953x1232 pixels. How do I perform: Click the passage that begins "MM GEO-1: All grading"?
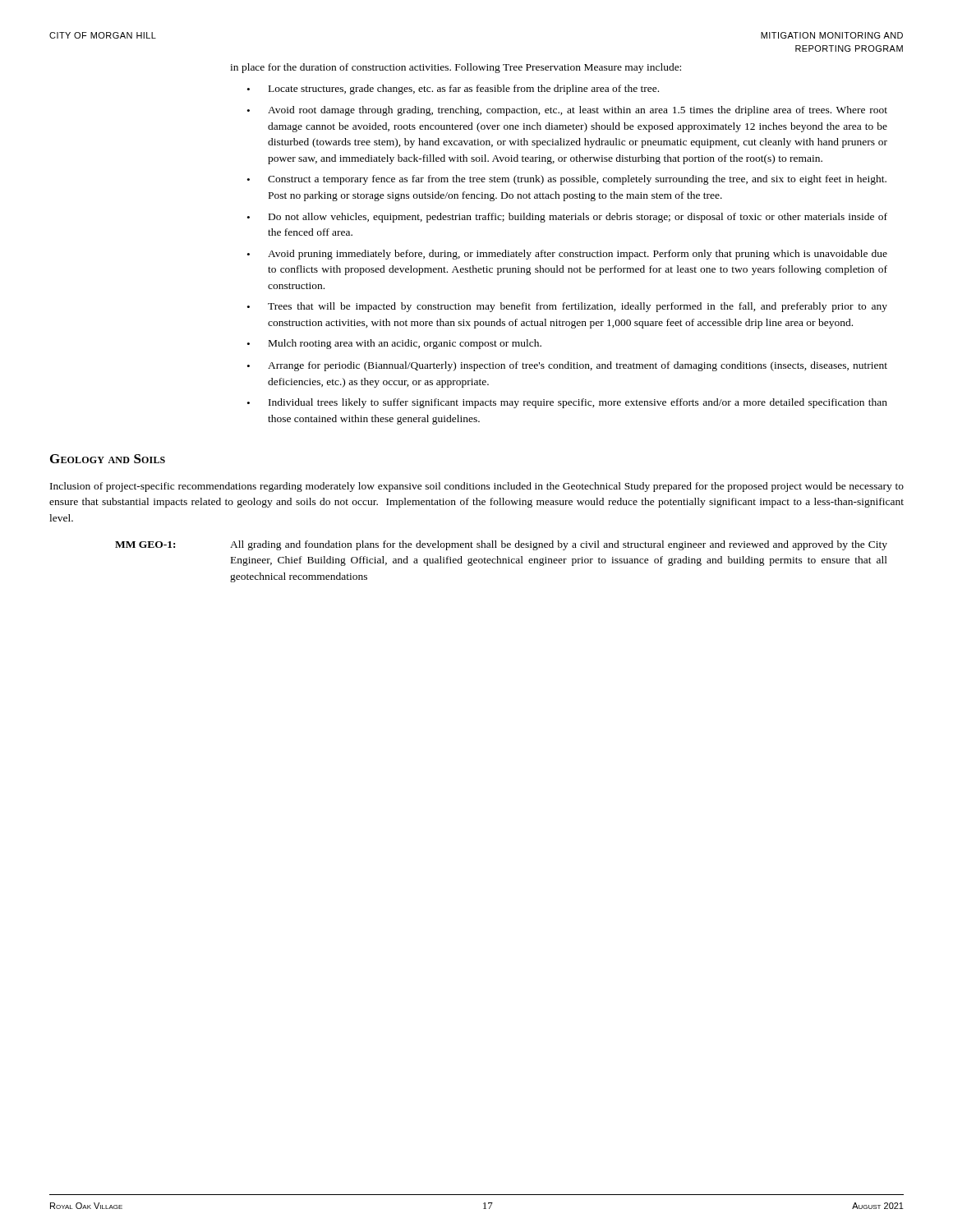tap(501, 560)
